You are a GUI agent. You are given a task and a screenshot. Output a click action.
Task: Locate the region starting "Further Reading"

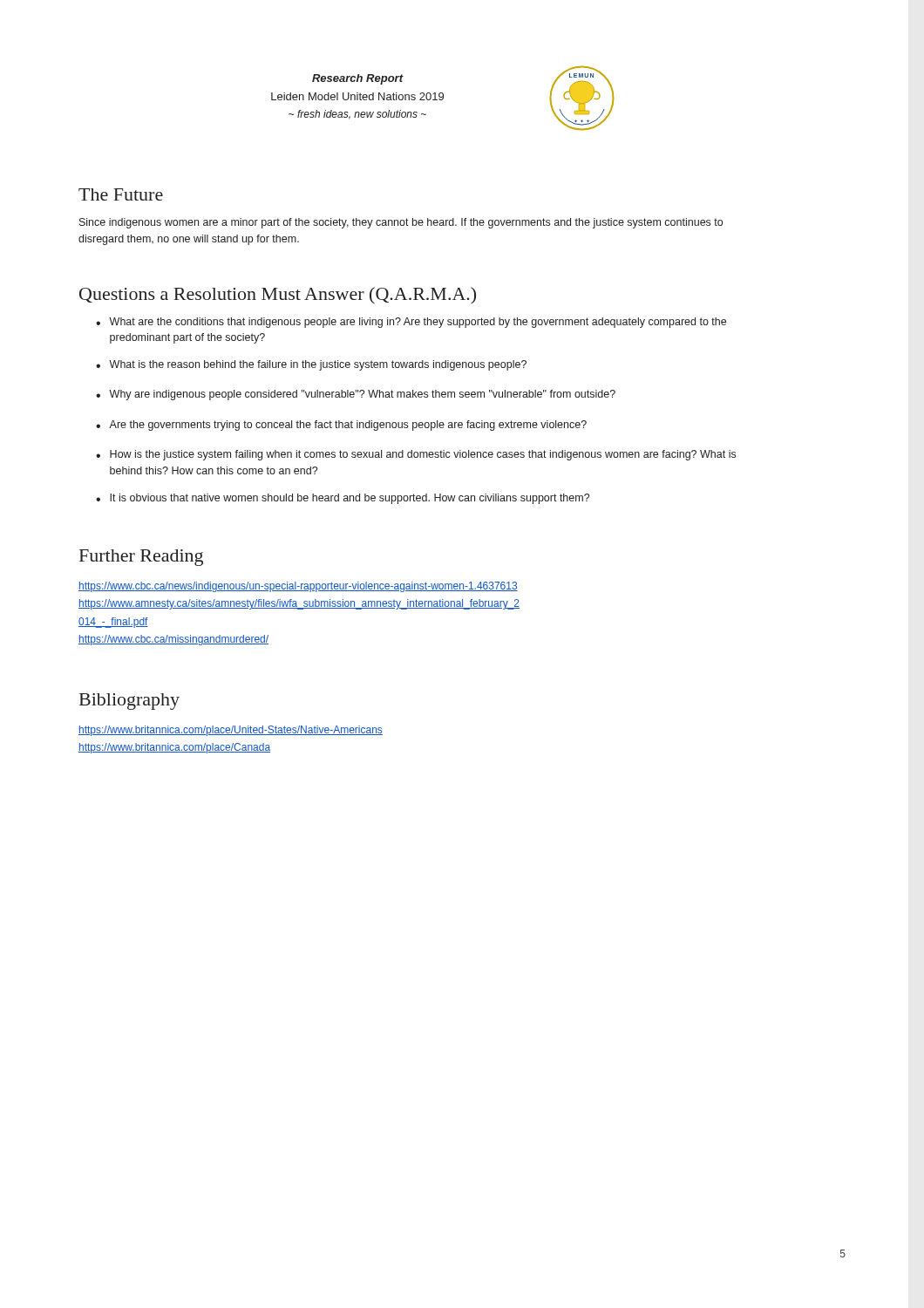(141, 558)
